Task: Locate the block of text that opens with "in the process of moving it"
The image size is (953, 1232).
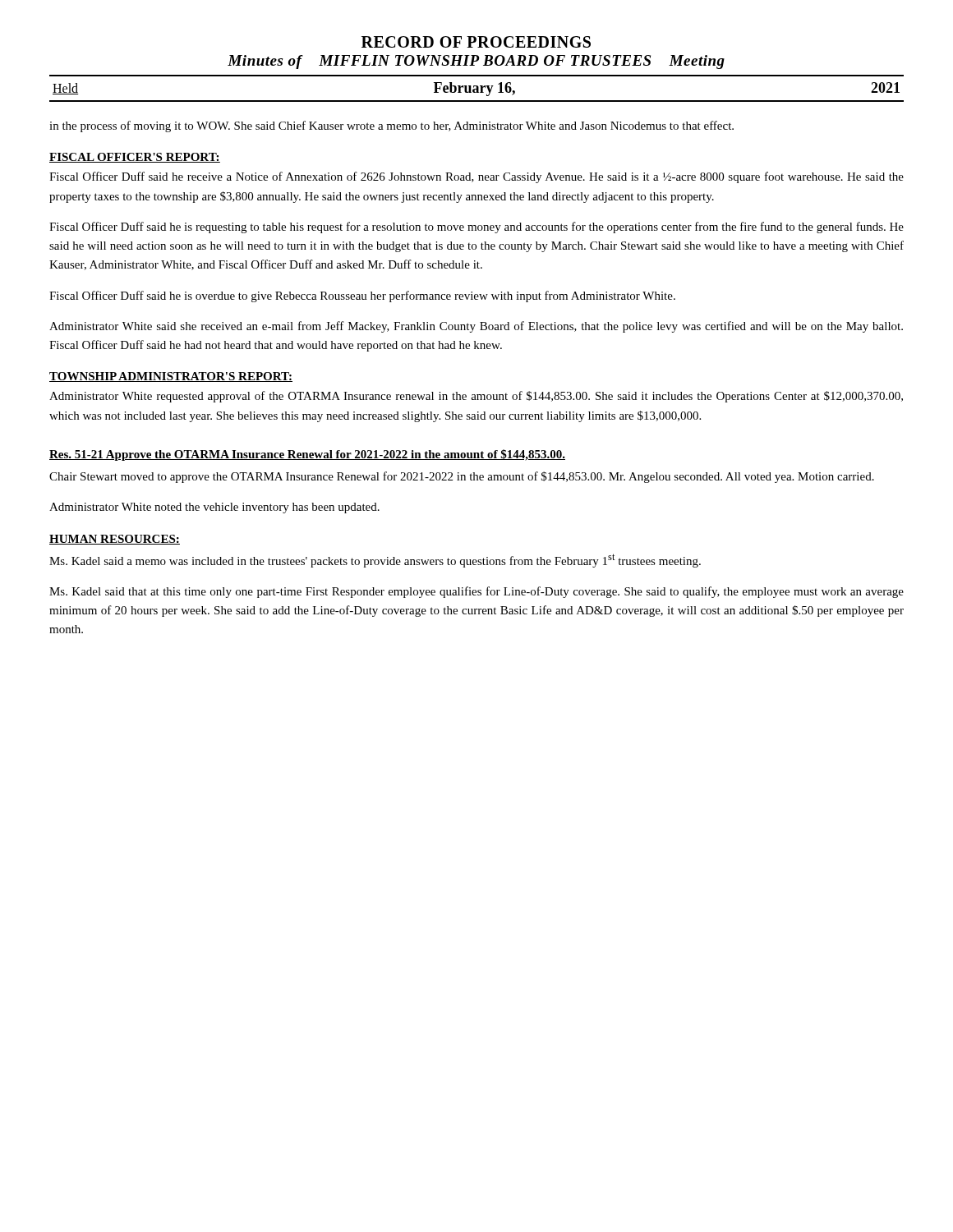Action: pyautogui.click(x=392, y=126)
